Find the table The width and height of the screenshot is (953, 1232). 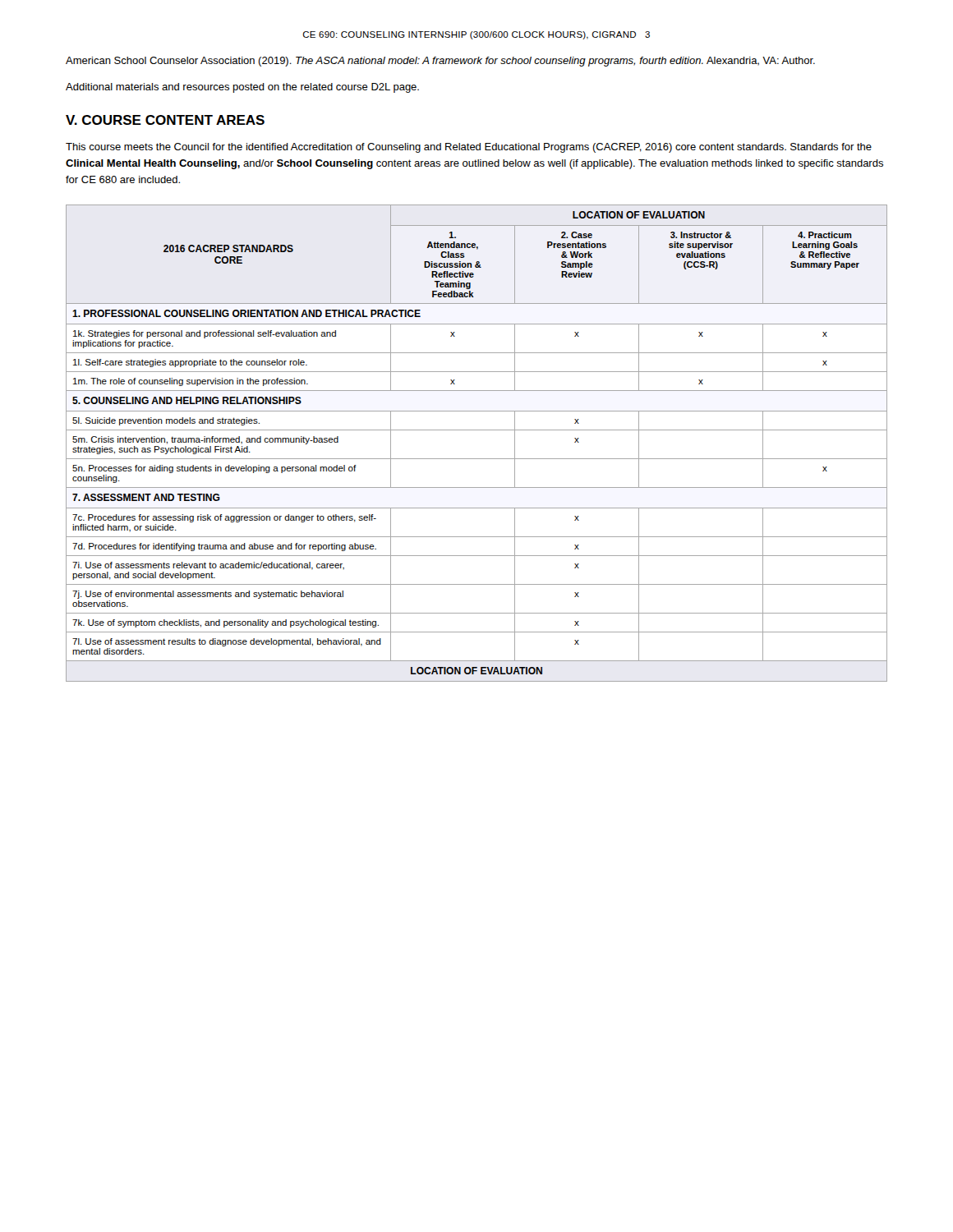[476, 443]
